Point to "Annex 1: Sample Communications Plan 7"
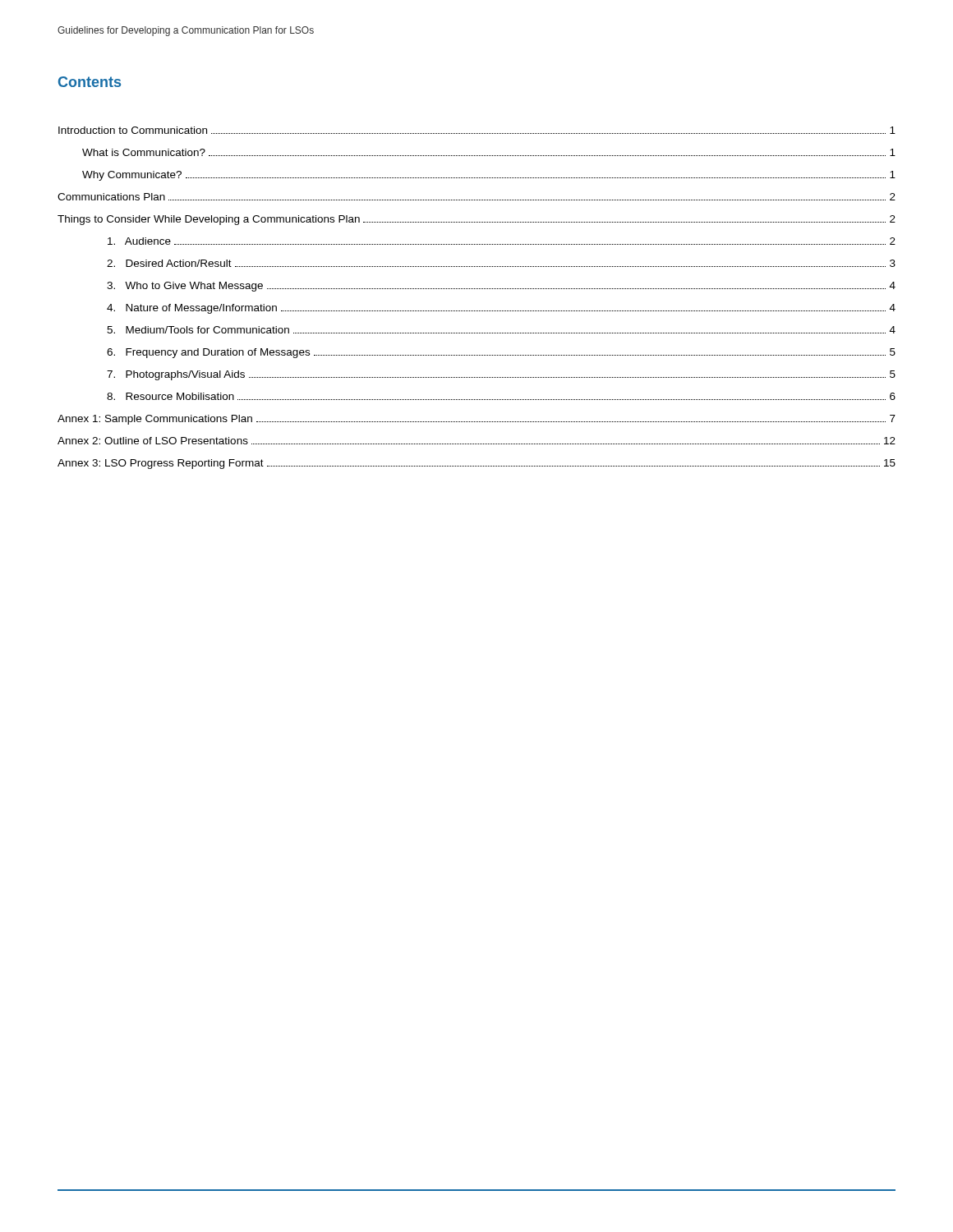Screen dimensions: 1232x953 pyautogui.click(x=476, y=419)
